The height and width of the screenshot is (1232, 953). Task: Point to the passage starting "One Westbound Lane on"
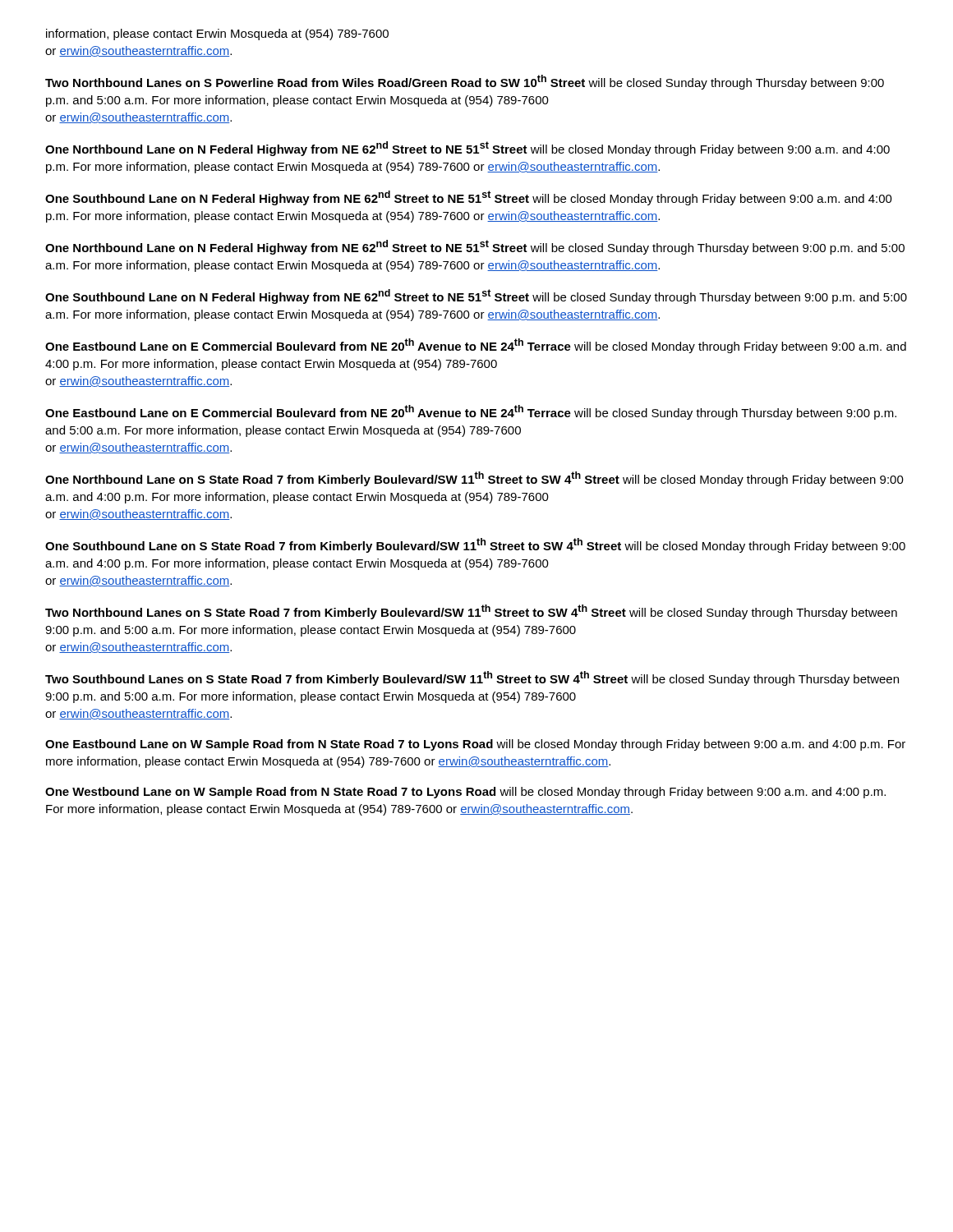coord(466,800)
